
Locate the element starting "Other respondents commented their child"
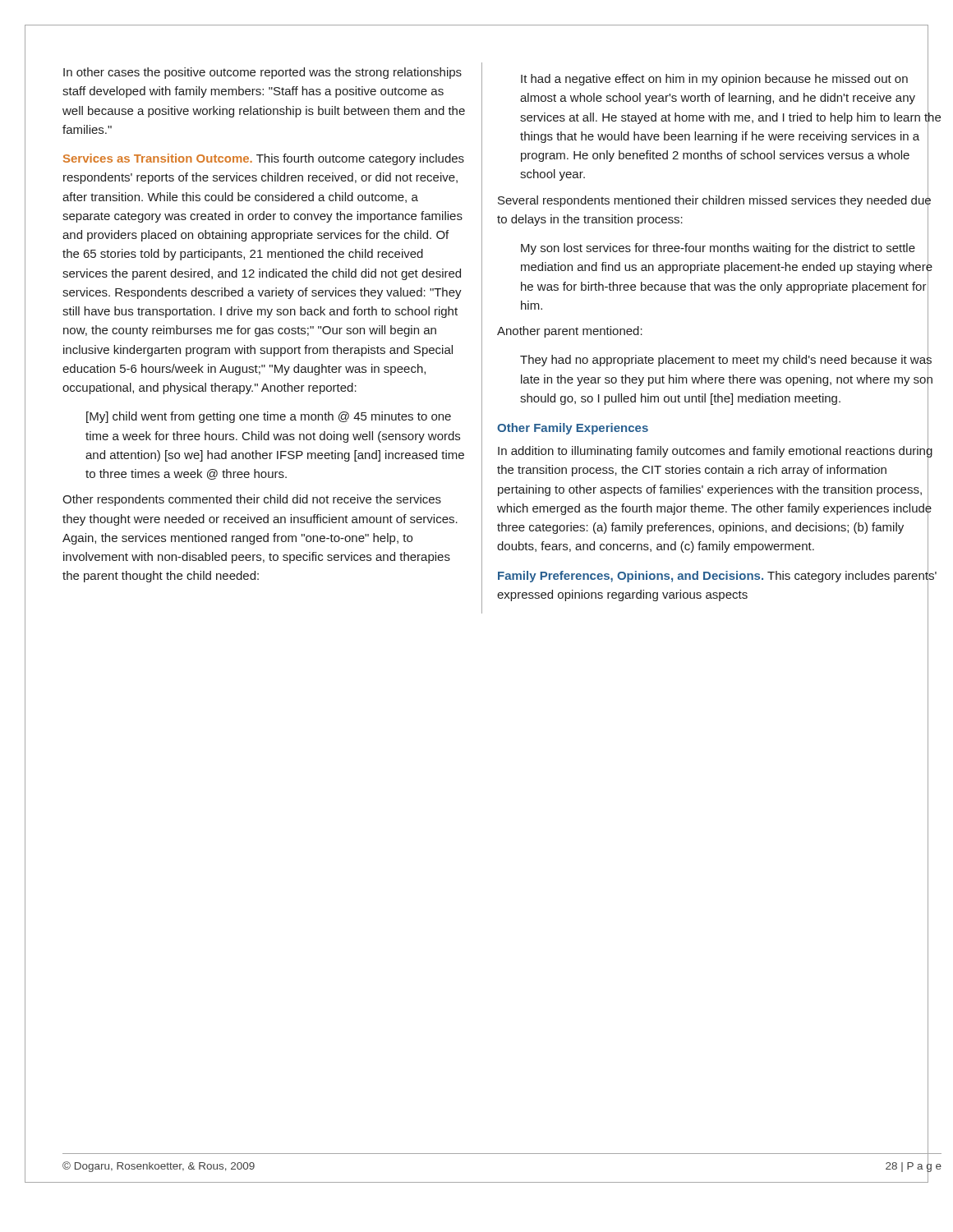(265, 537)
